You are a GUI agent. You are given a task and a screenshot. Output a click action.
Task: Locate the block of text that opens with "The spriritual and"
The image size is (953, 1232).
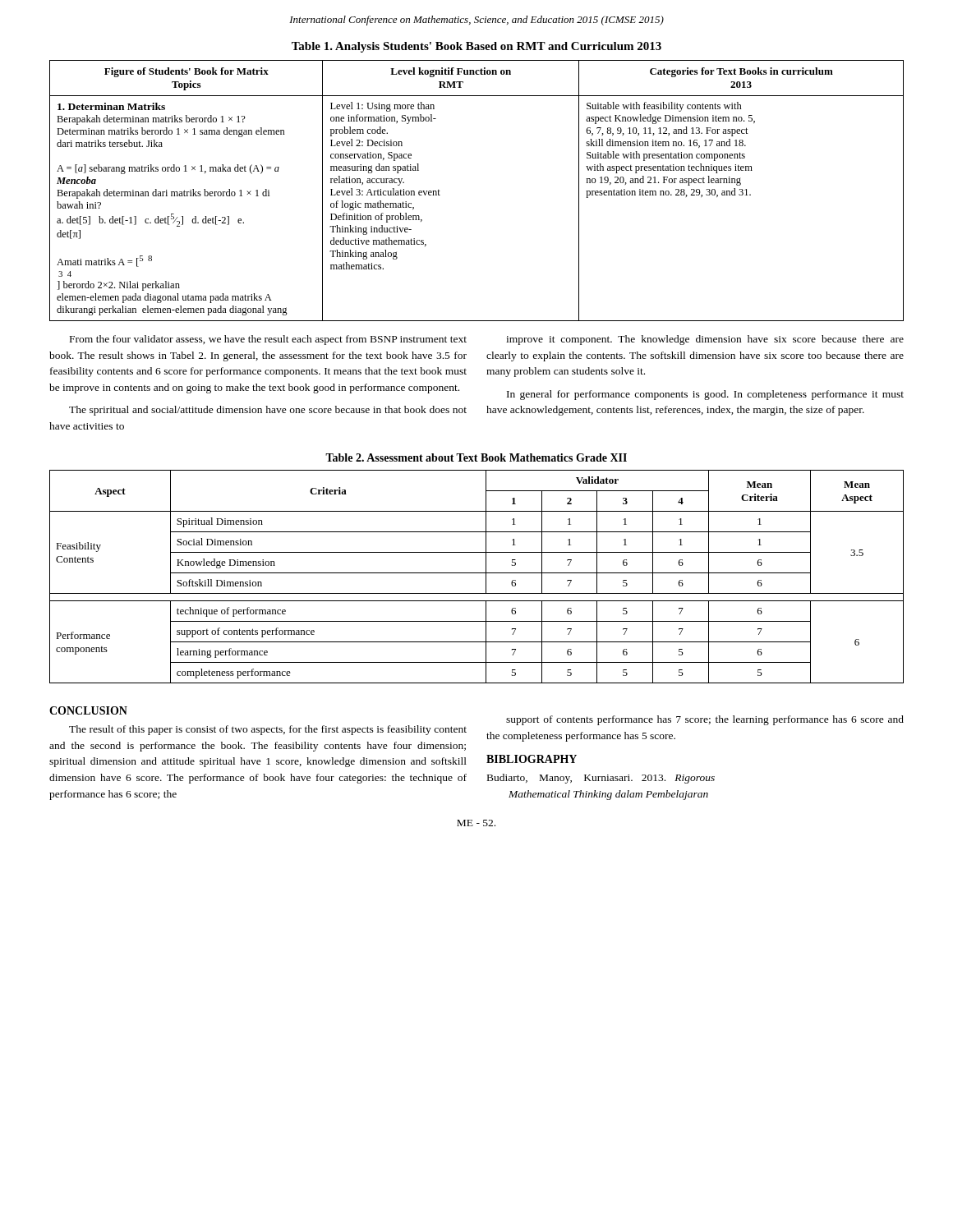[258, 418]
